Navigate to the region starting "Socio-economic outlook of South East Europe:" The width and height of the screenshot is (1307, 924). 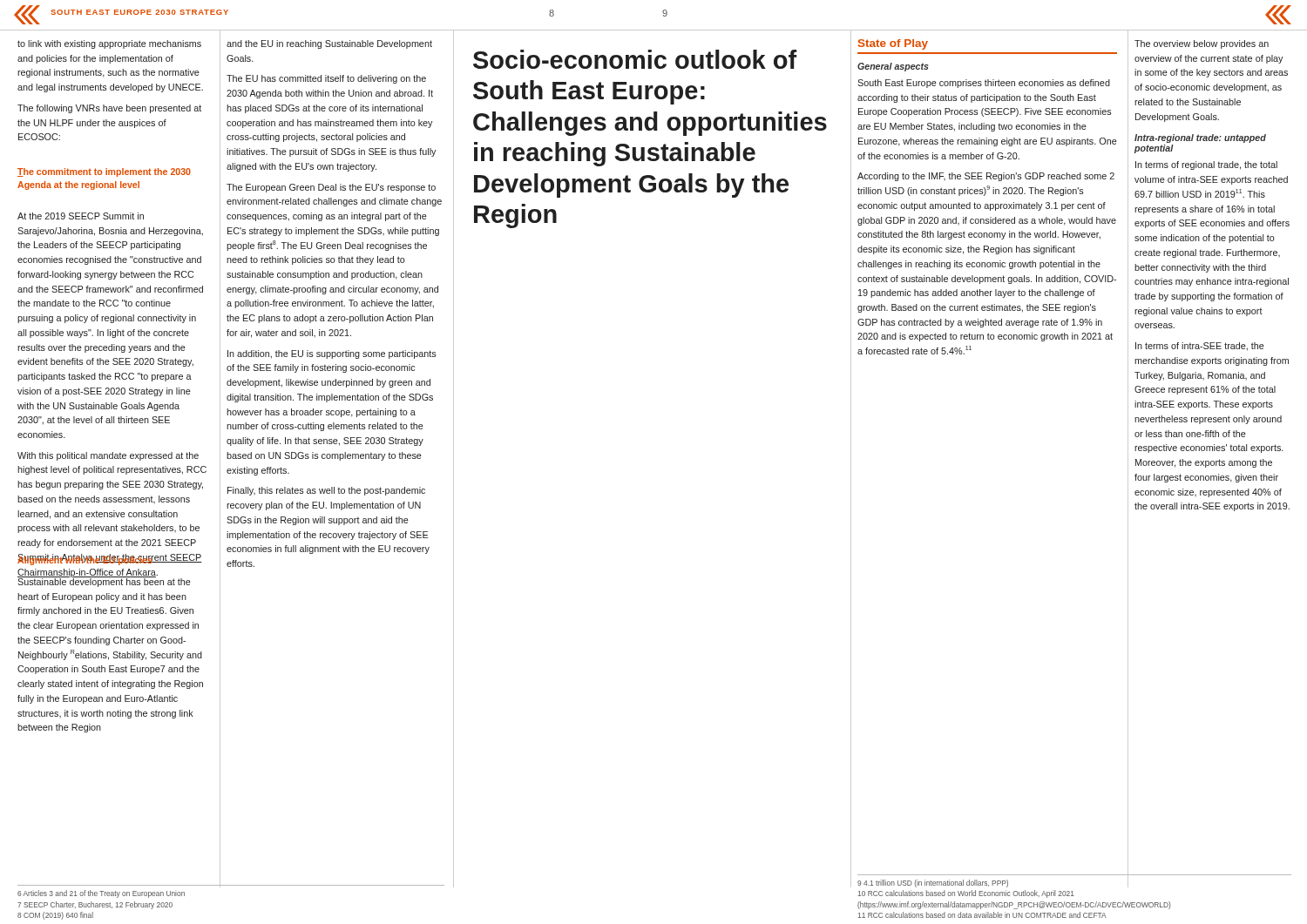(650, 137)
